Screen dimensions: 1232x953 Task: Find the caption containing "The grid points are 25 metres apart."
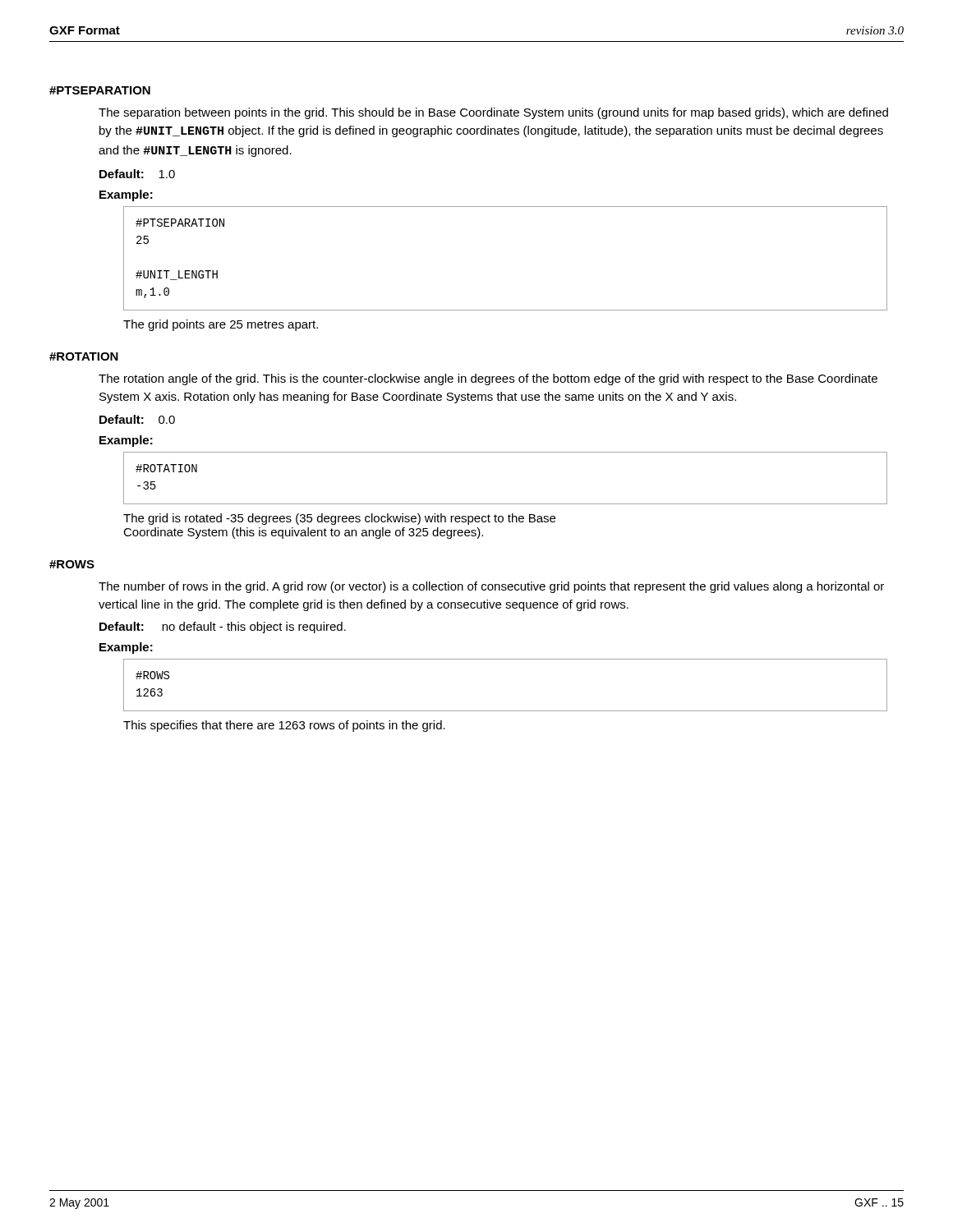221,324
